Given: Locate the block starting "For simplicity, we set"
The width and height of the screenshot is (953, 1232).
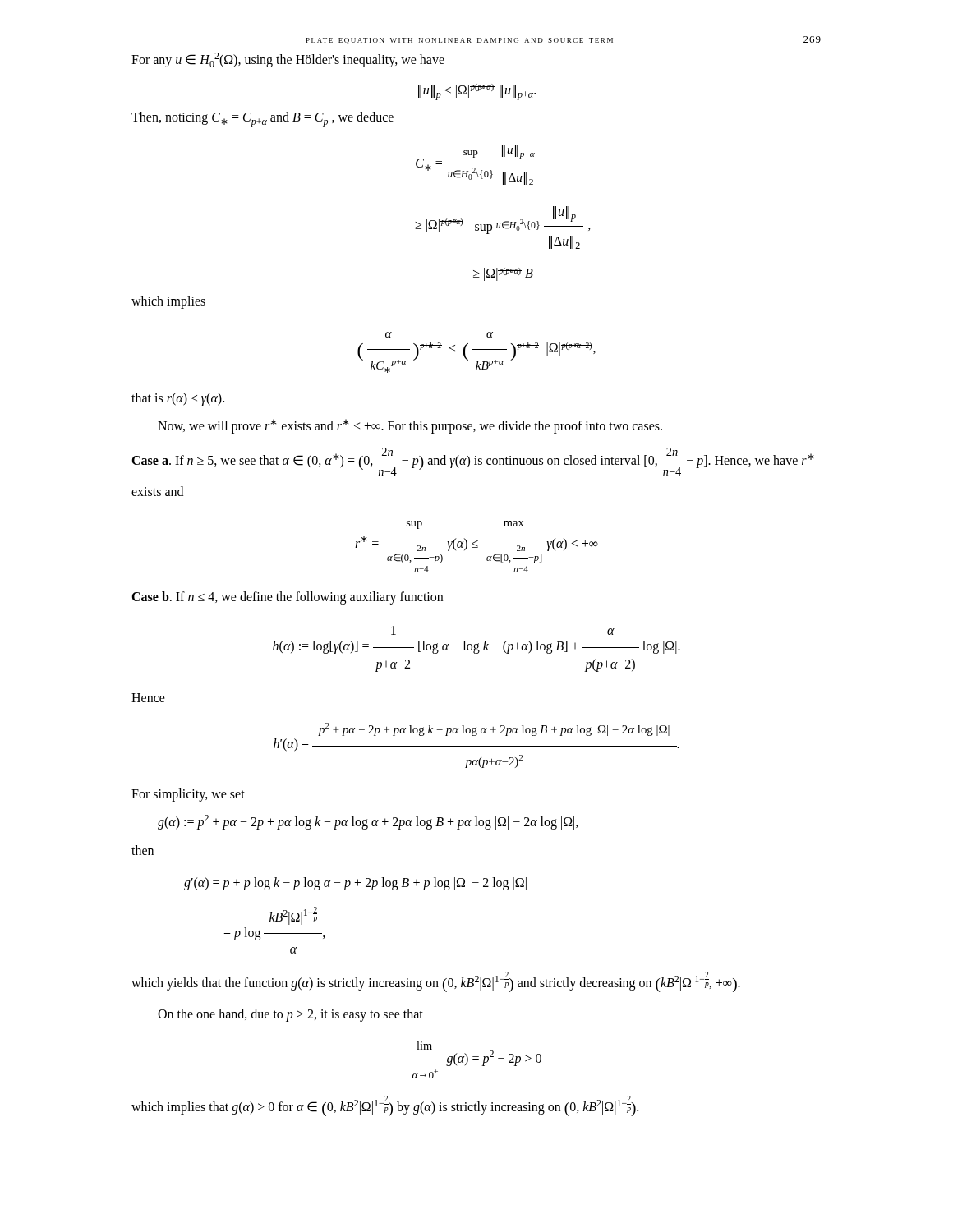Looking at the screenshot, I should click(188, 795).
